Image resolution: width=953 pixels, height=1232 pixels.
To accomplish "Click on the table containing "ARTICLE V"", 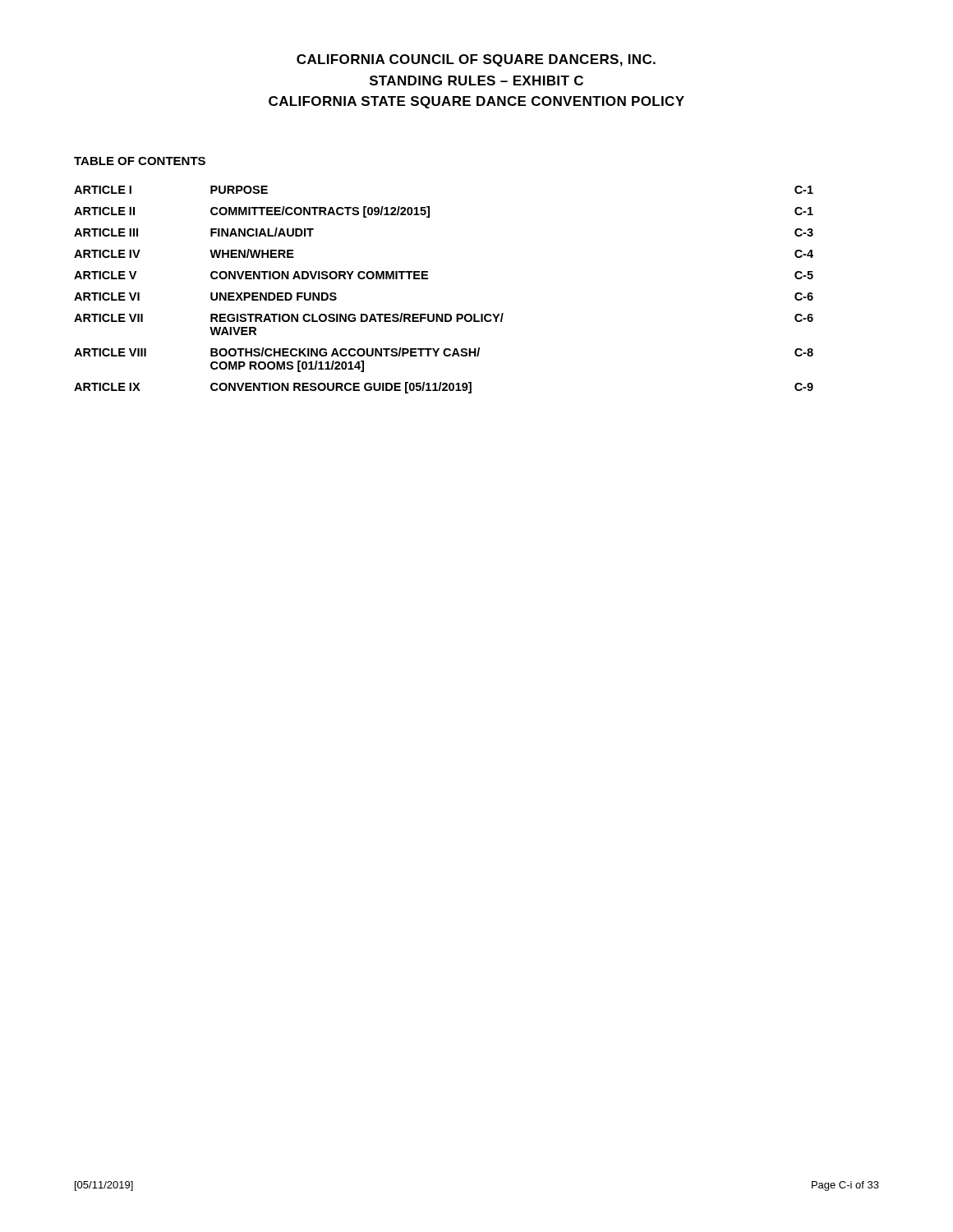I will pos(513,288).
